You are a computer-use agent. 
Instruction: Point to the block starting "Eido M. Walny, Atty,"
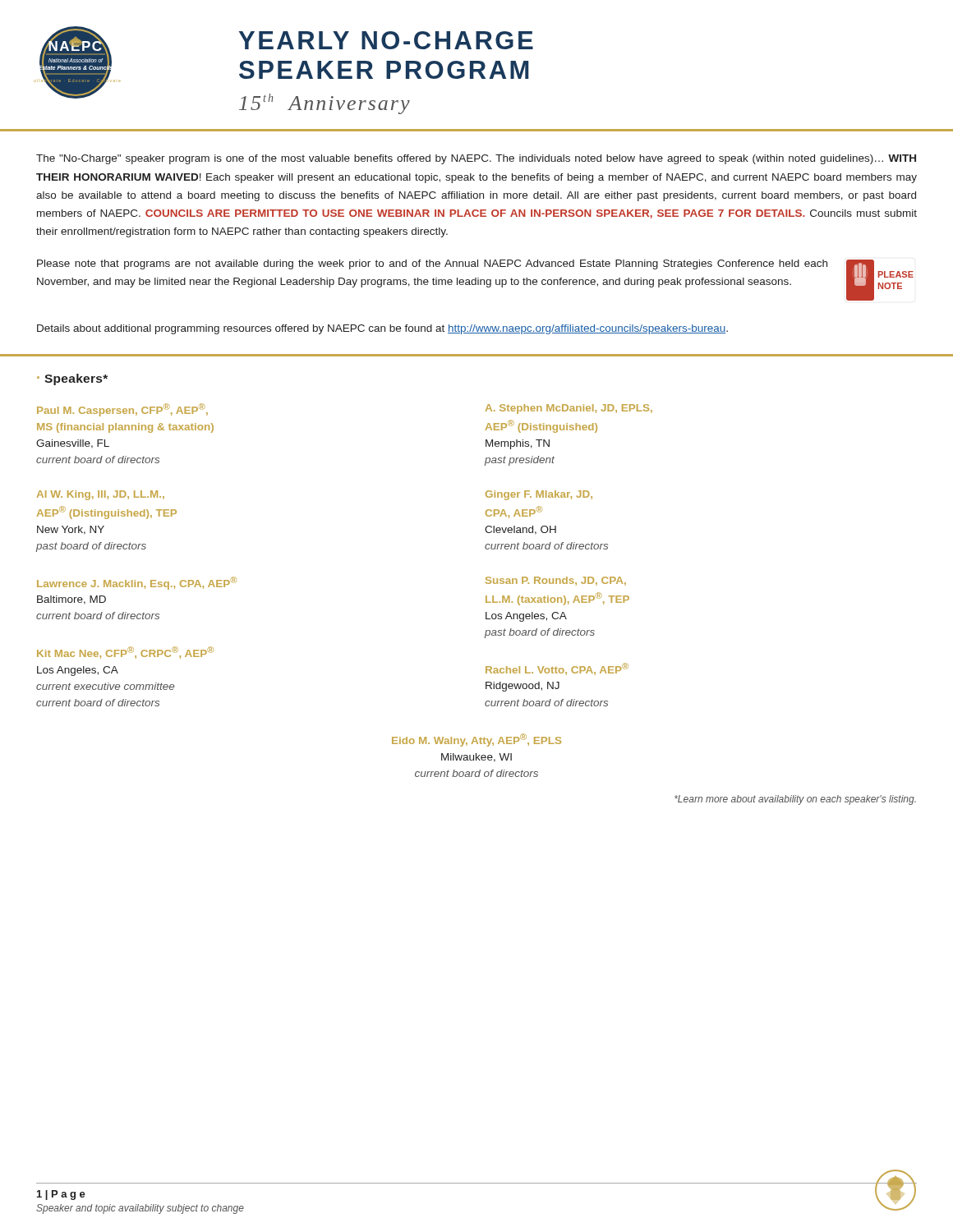pyautogui.click(x=476, y=756)
